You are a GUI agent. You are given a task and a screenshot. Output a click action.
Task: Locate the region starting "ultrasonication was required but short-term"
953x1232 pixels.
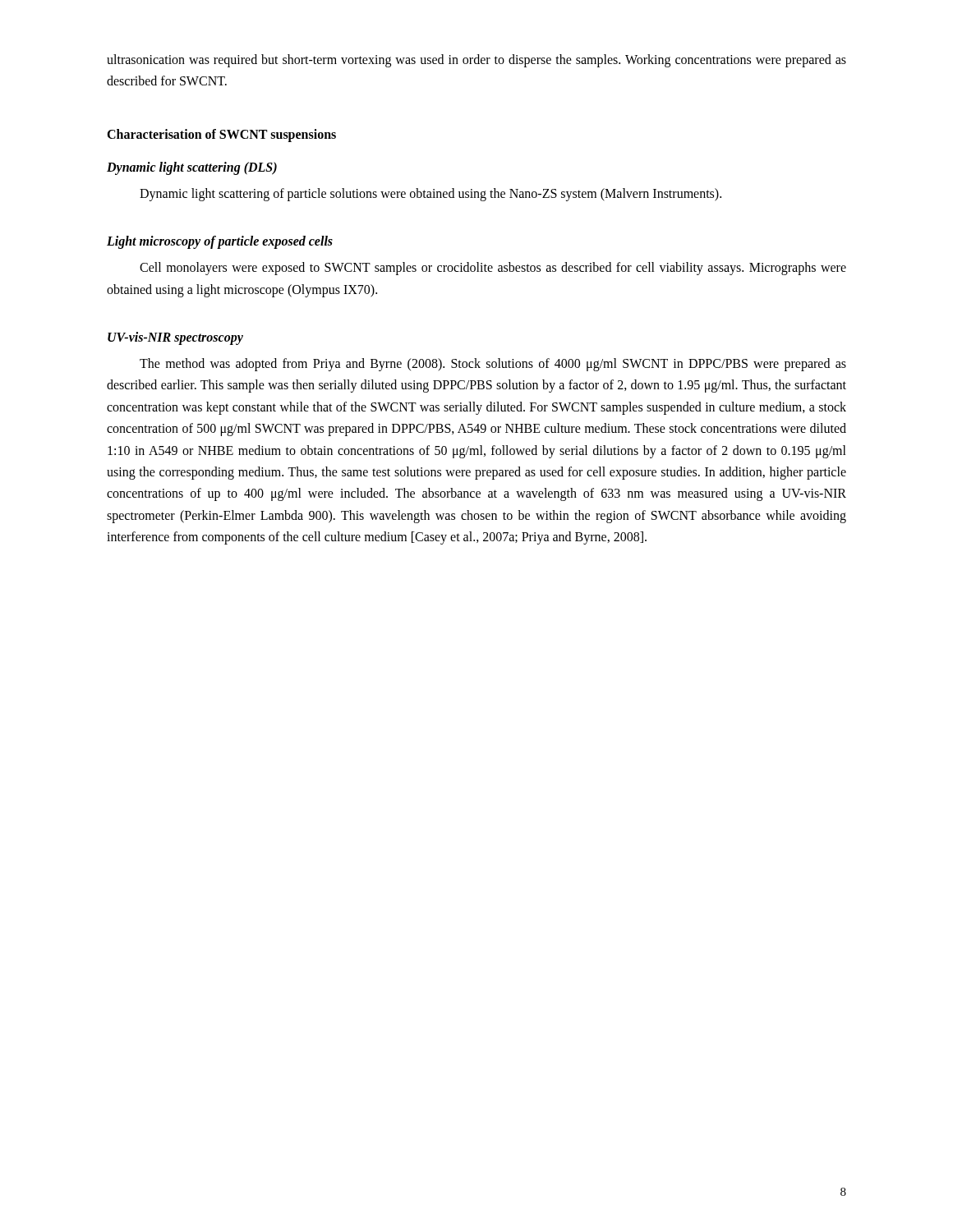(476, 71)
